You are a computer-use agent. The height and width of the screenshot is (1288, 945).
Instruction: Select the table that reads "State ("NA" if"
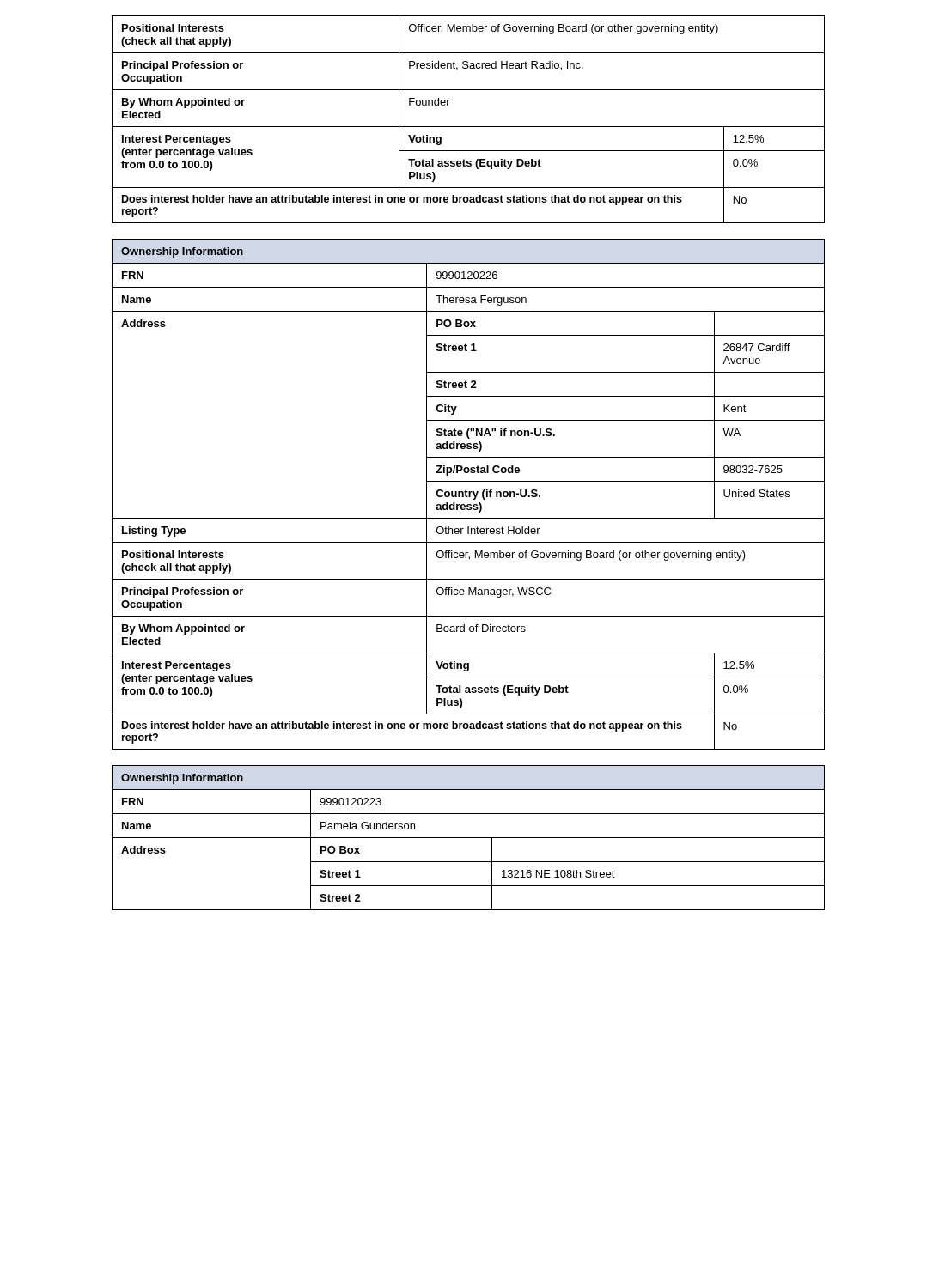[x=468, y=494]
